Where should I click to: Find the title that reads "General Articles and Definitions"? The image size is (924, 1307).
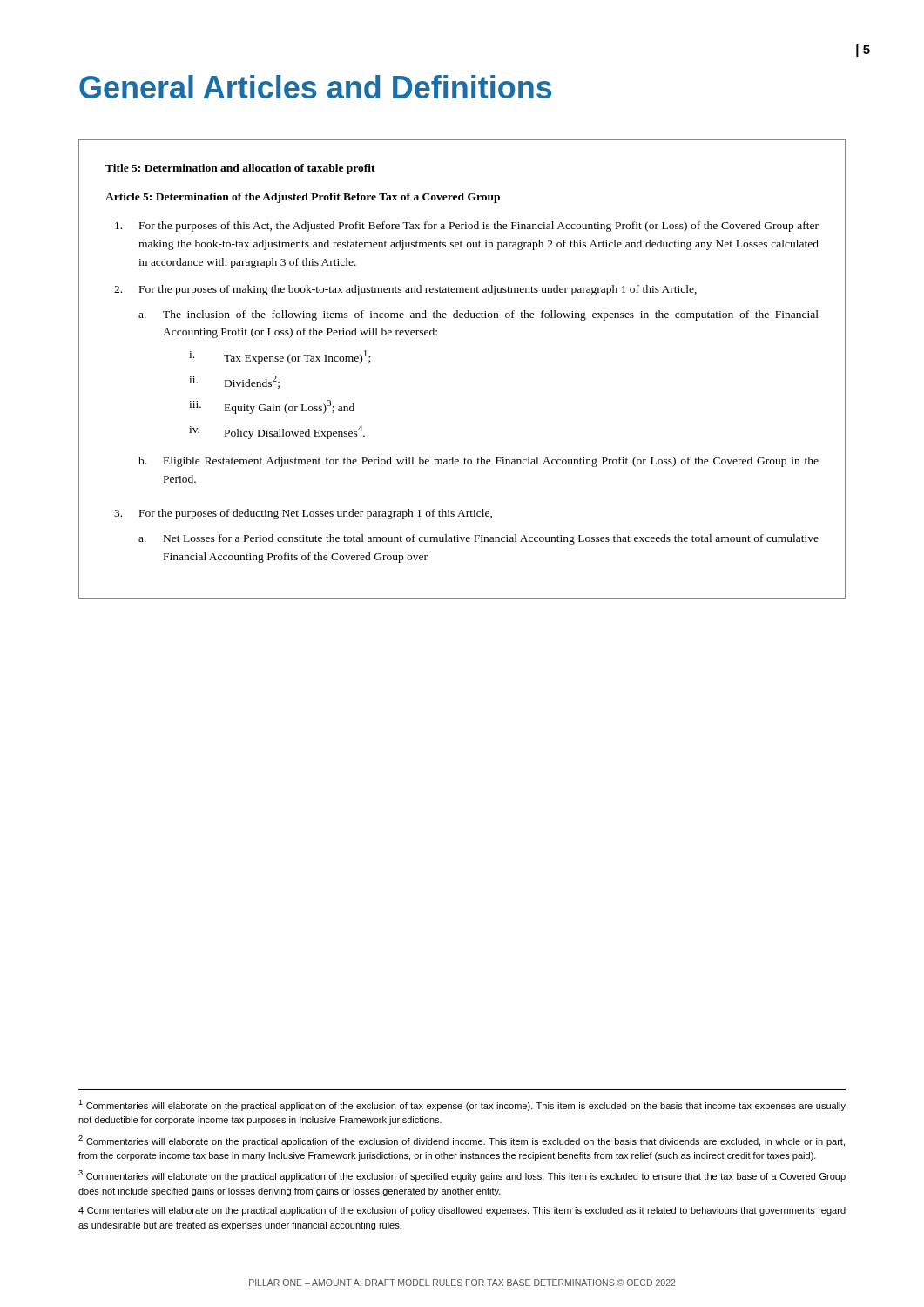[x=316, y=88]
